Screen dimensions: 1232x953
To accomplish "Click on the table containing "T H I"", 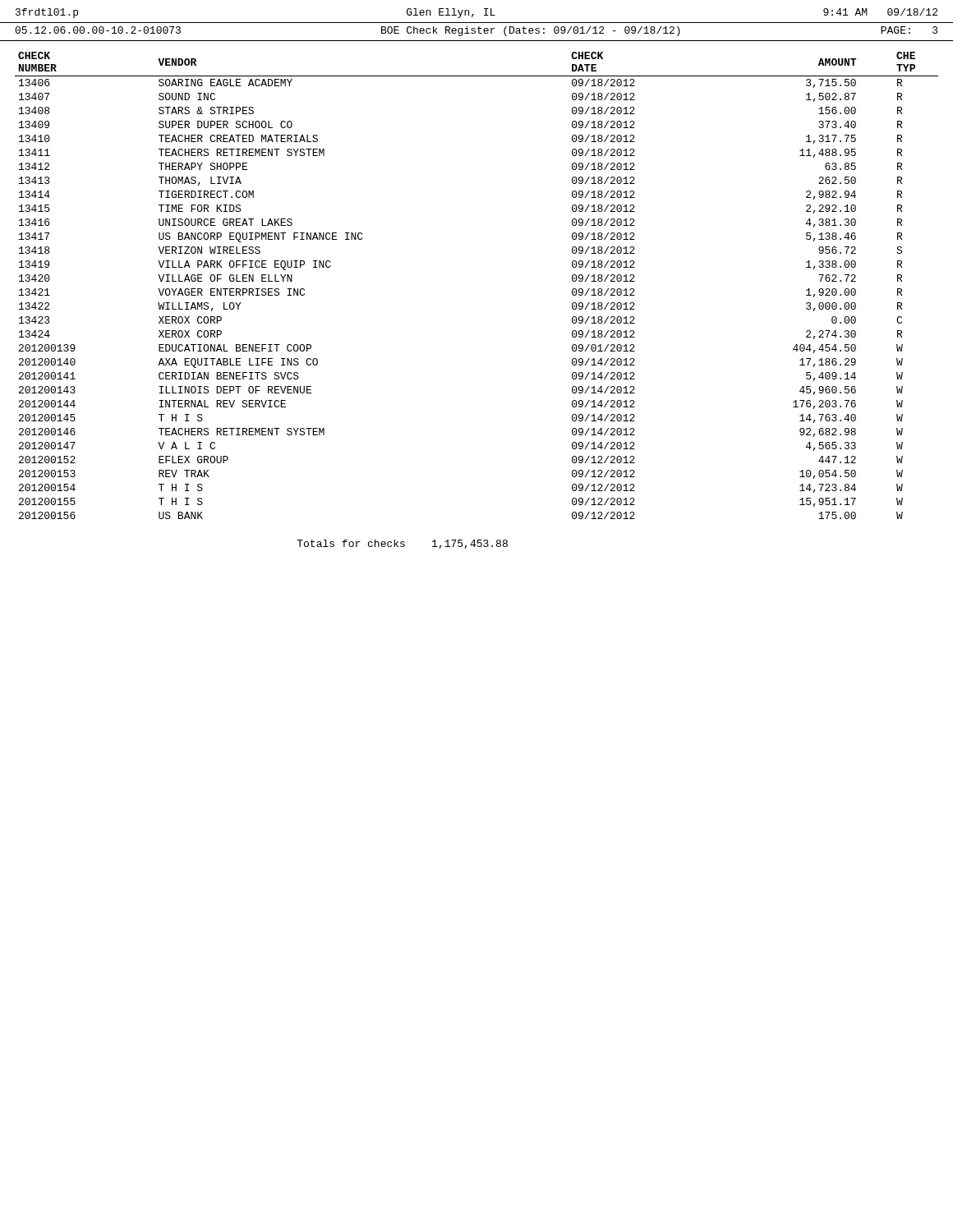I will (x=476, y=286).
